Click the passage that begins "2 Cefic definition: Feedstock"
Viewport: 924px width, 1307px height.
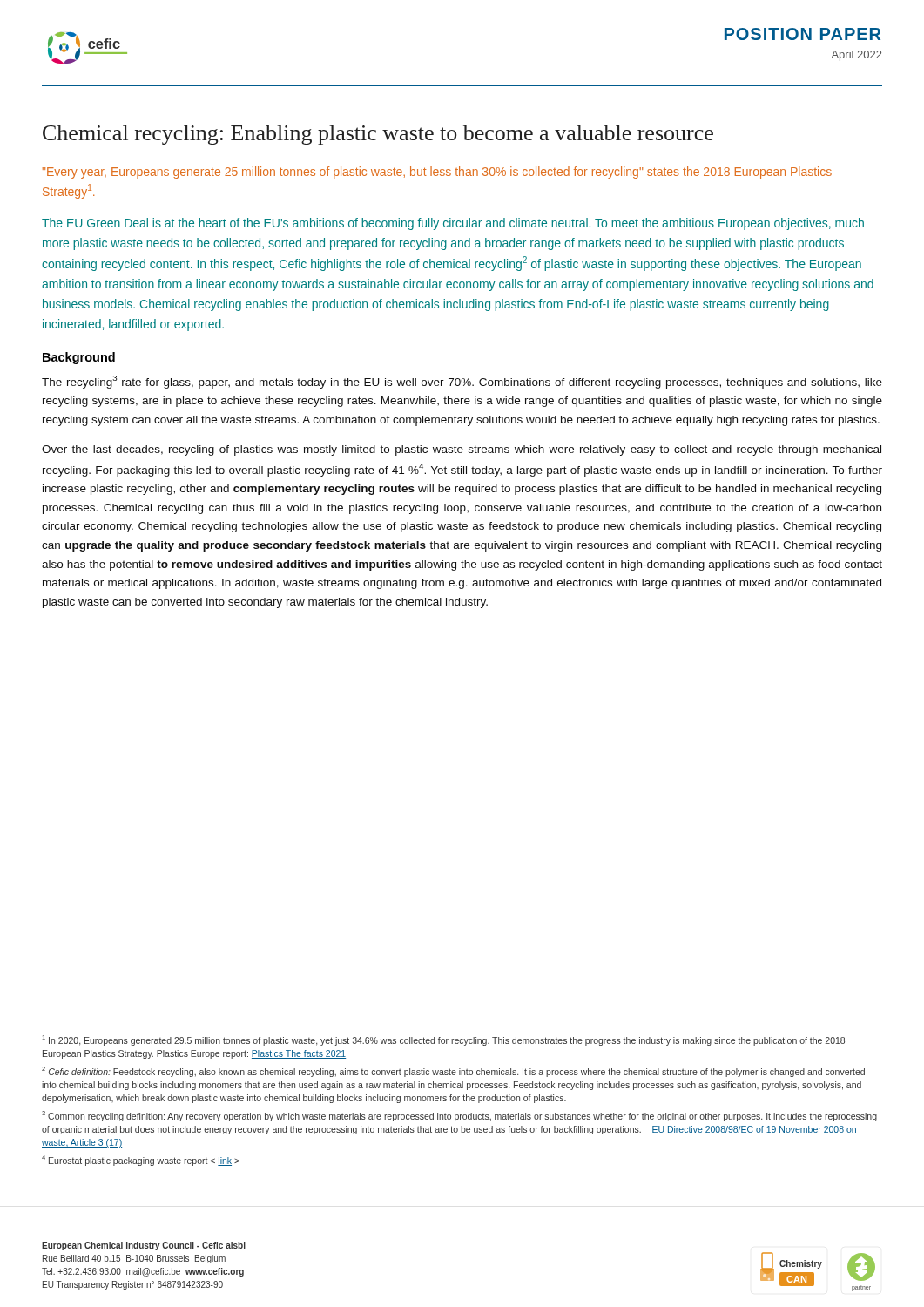[x=453, y=1084]
